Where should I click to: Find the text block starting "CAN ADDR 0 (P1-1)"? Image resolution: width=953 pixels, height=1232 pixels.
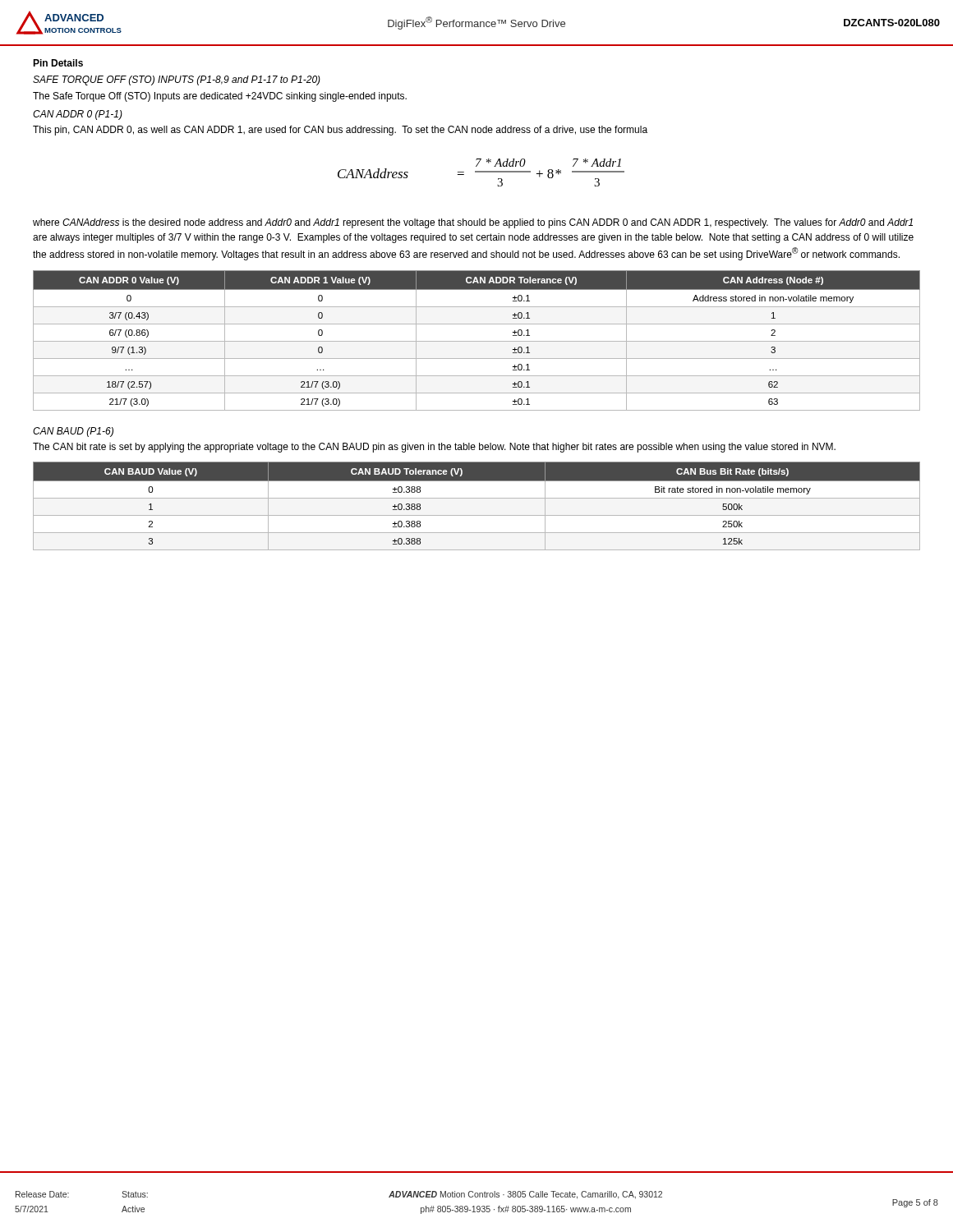point(78,114)
